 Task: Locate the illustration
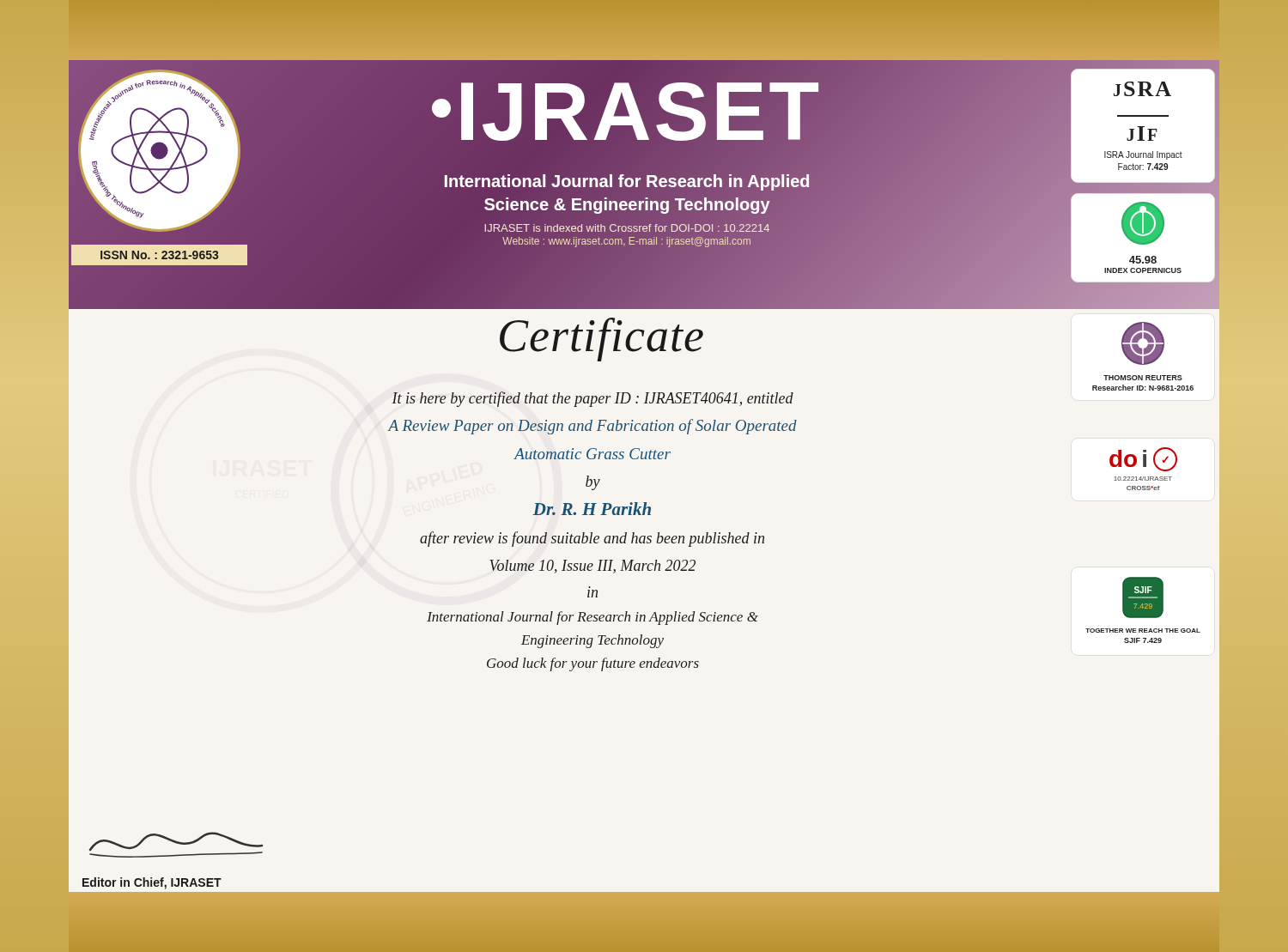pyautogui.click(x=180, y=843)
